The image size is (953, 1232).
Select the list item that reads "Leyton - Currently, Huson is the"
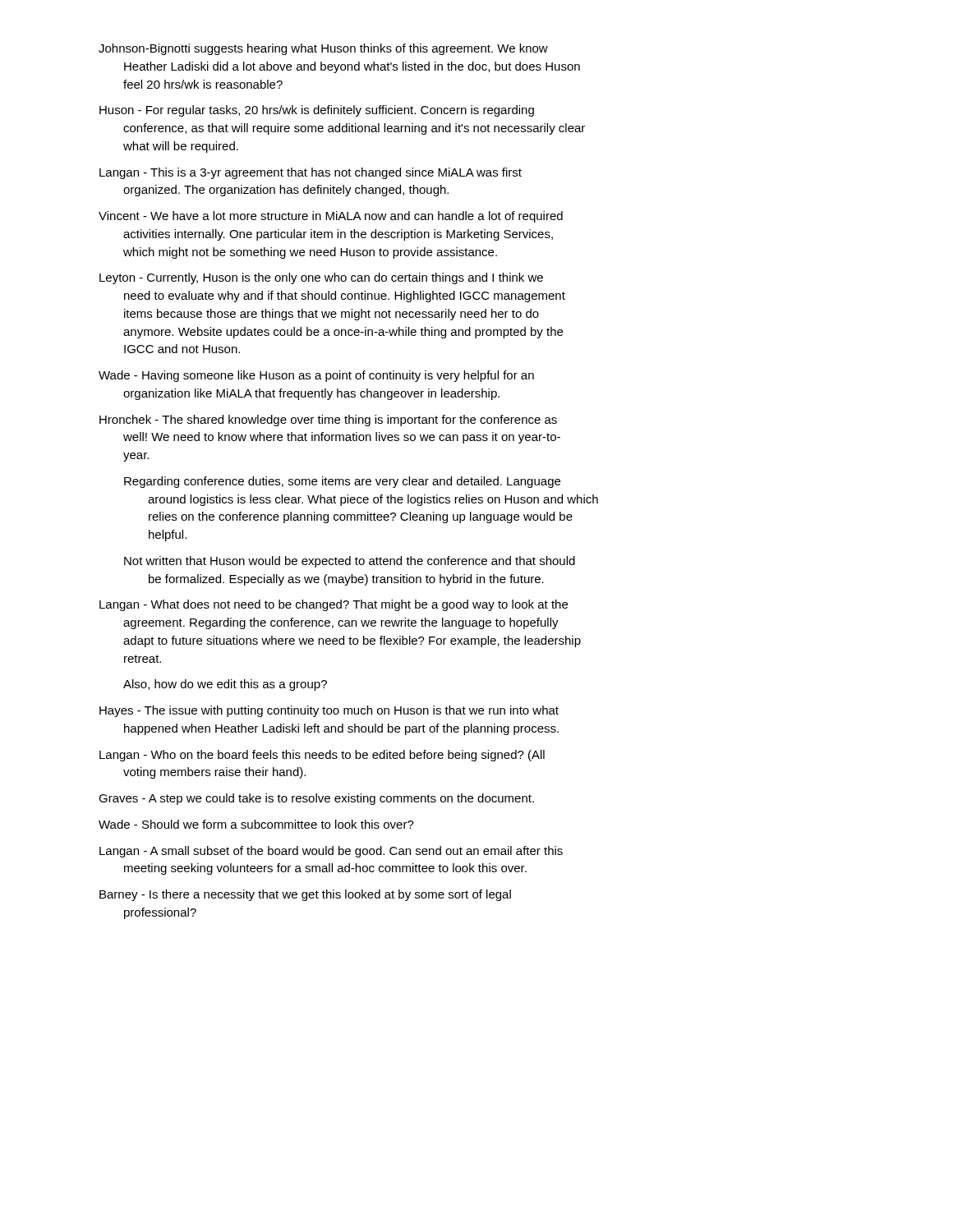(x=452, y=313)
